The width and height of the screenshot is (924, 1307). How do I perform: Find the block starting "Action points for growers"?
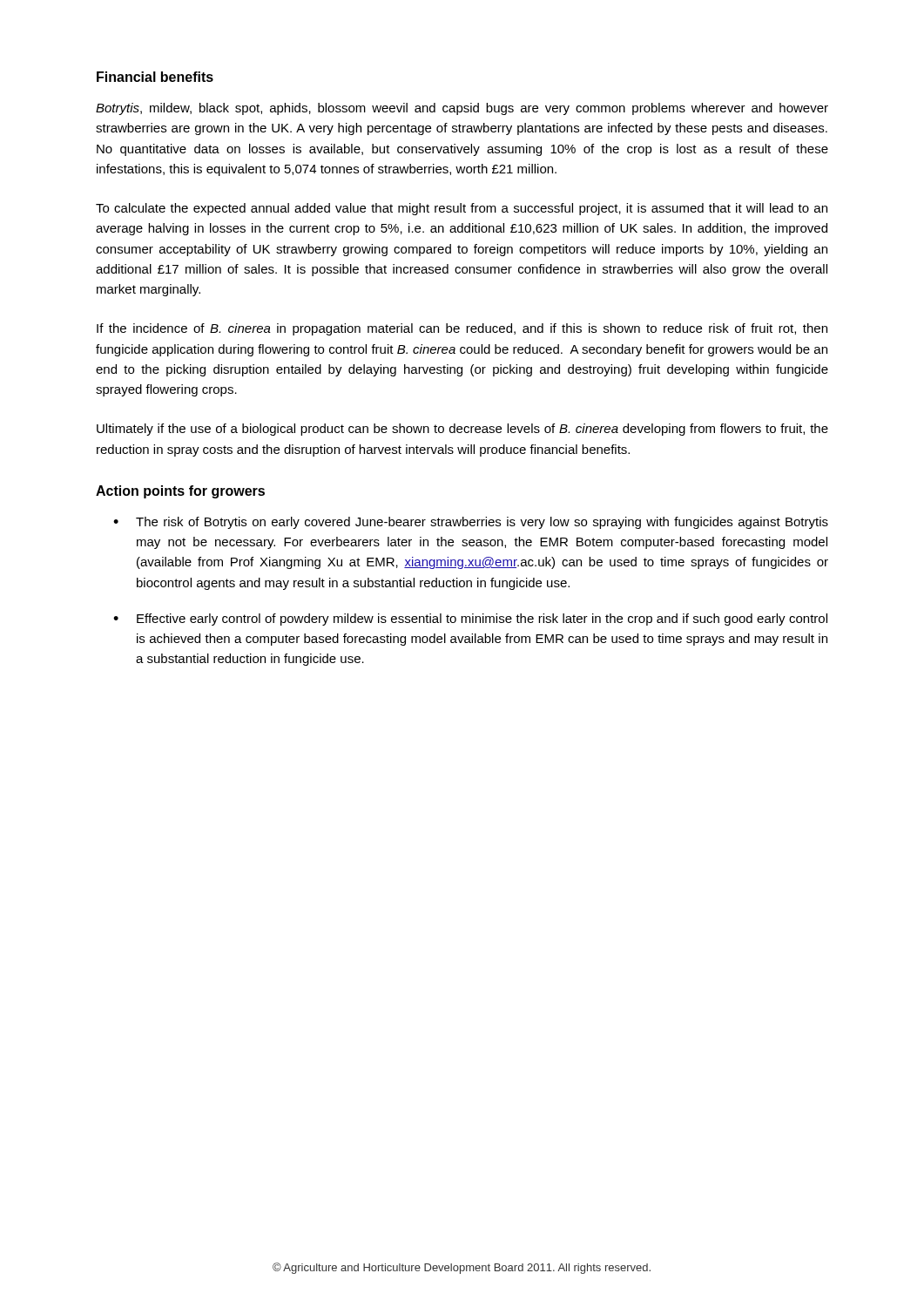(x=181, y=491)
